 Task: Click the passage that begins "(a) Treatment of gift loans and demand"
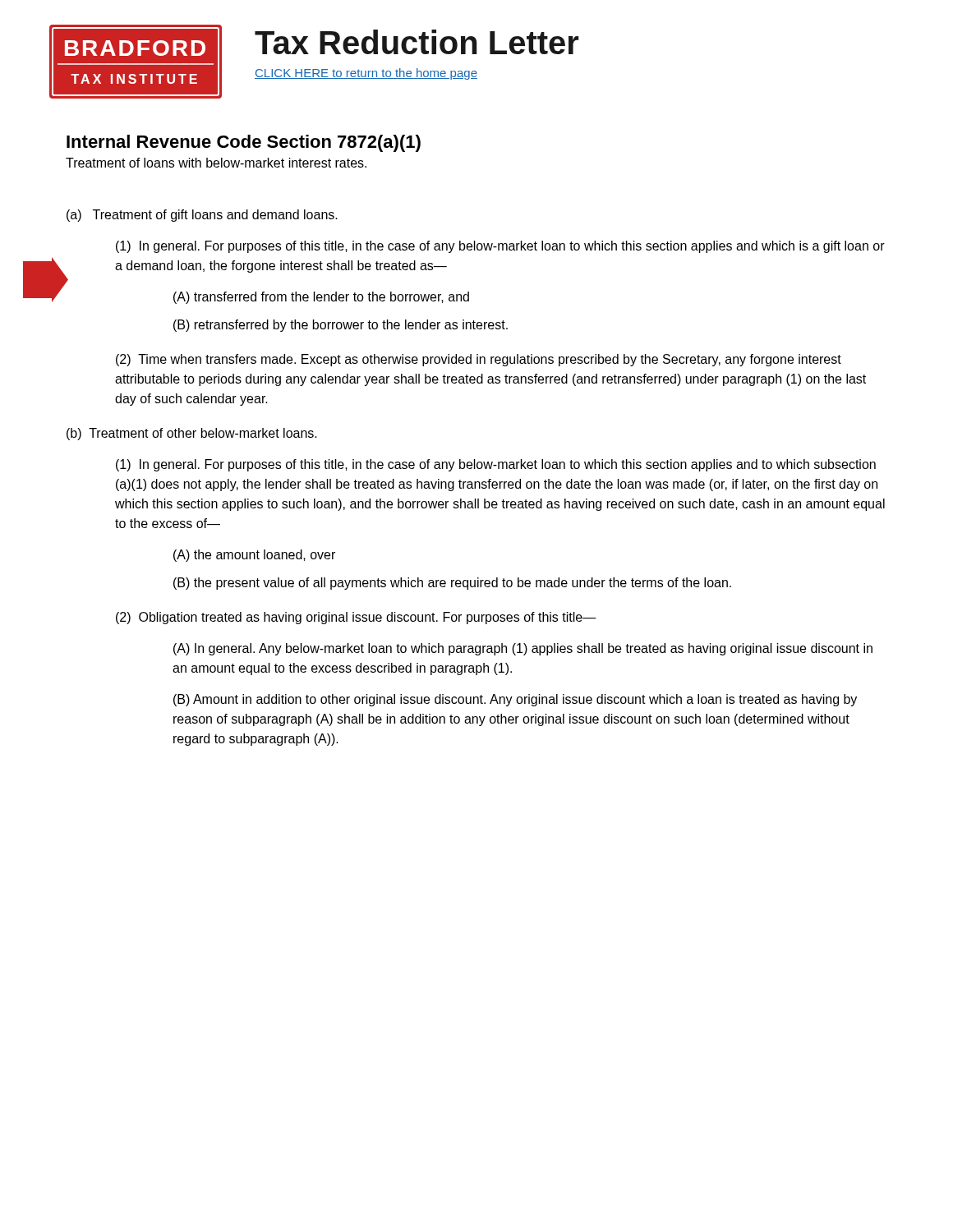point(202,216)
